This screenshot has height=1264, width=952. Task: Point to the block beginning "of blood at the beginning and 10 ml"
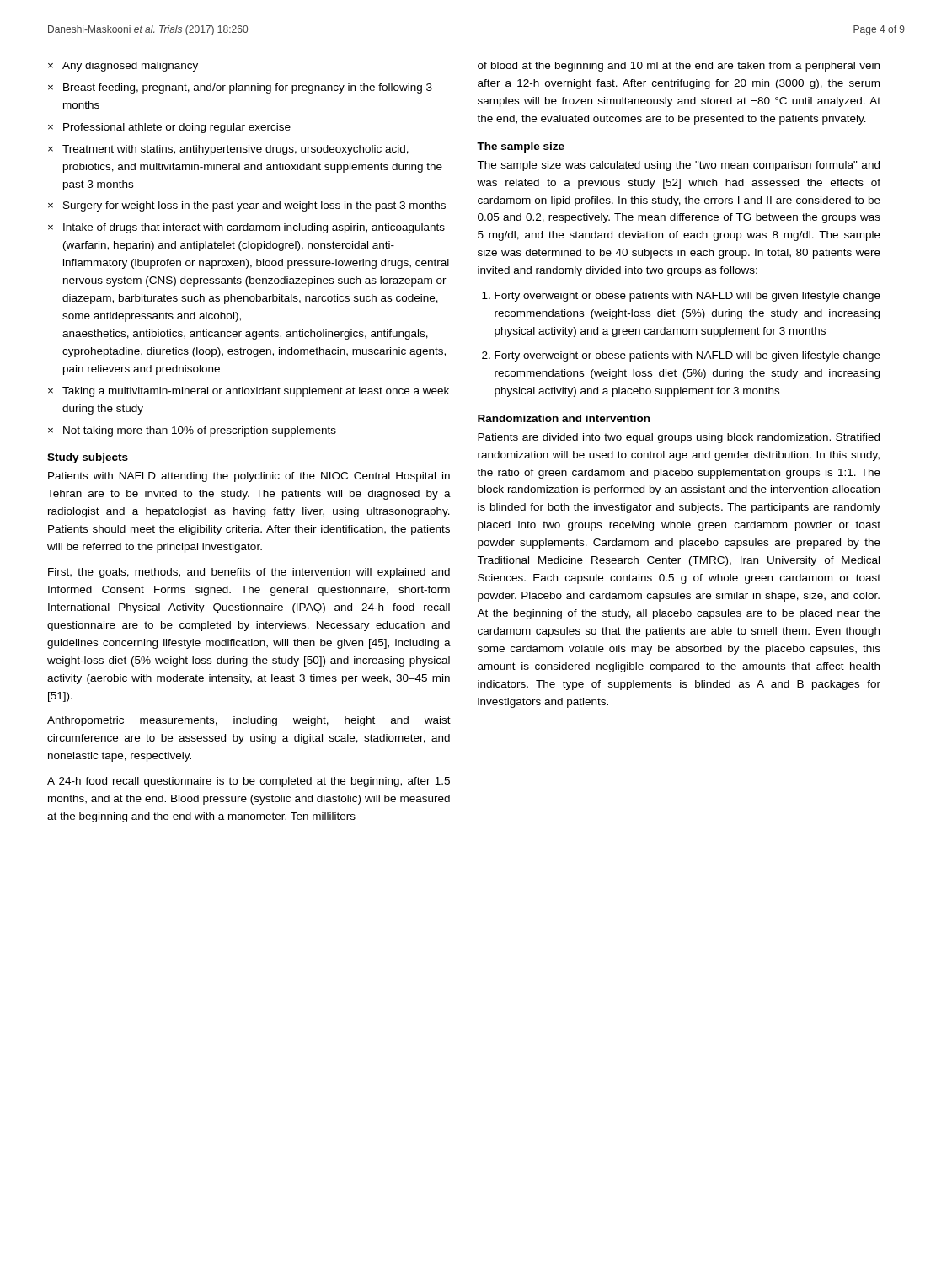click(x=679, y=92)
